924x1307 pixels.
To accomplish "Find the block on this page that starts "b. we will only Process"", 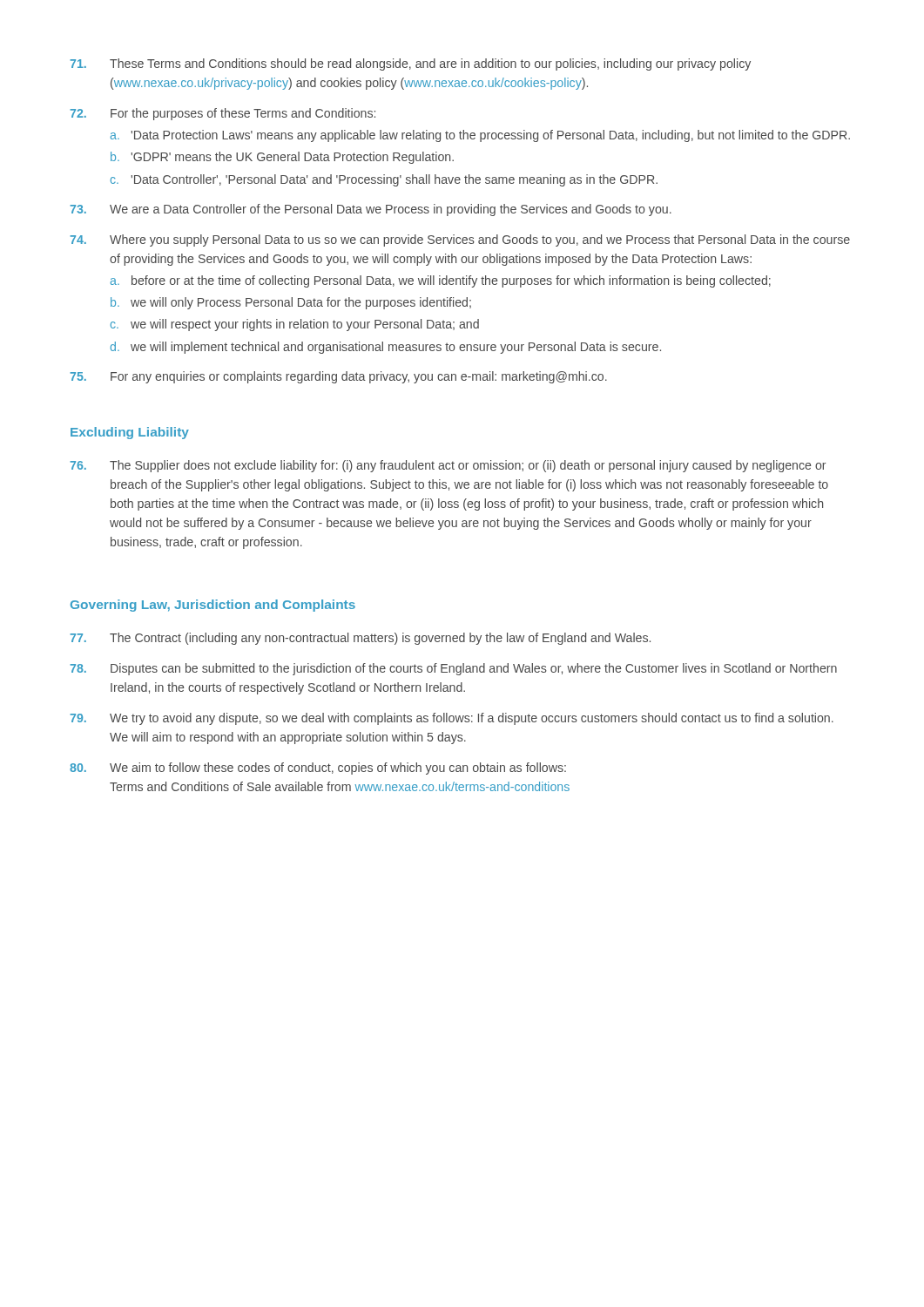I will point(482,303).
